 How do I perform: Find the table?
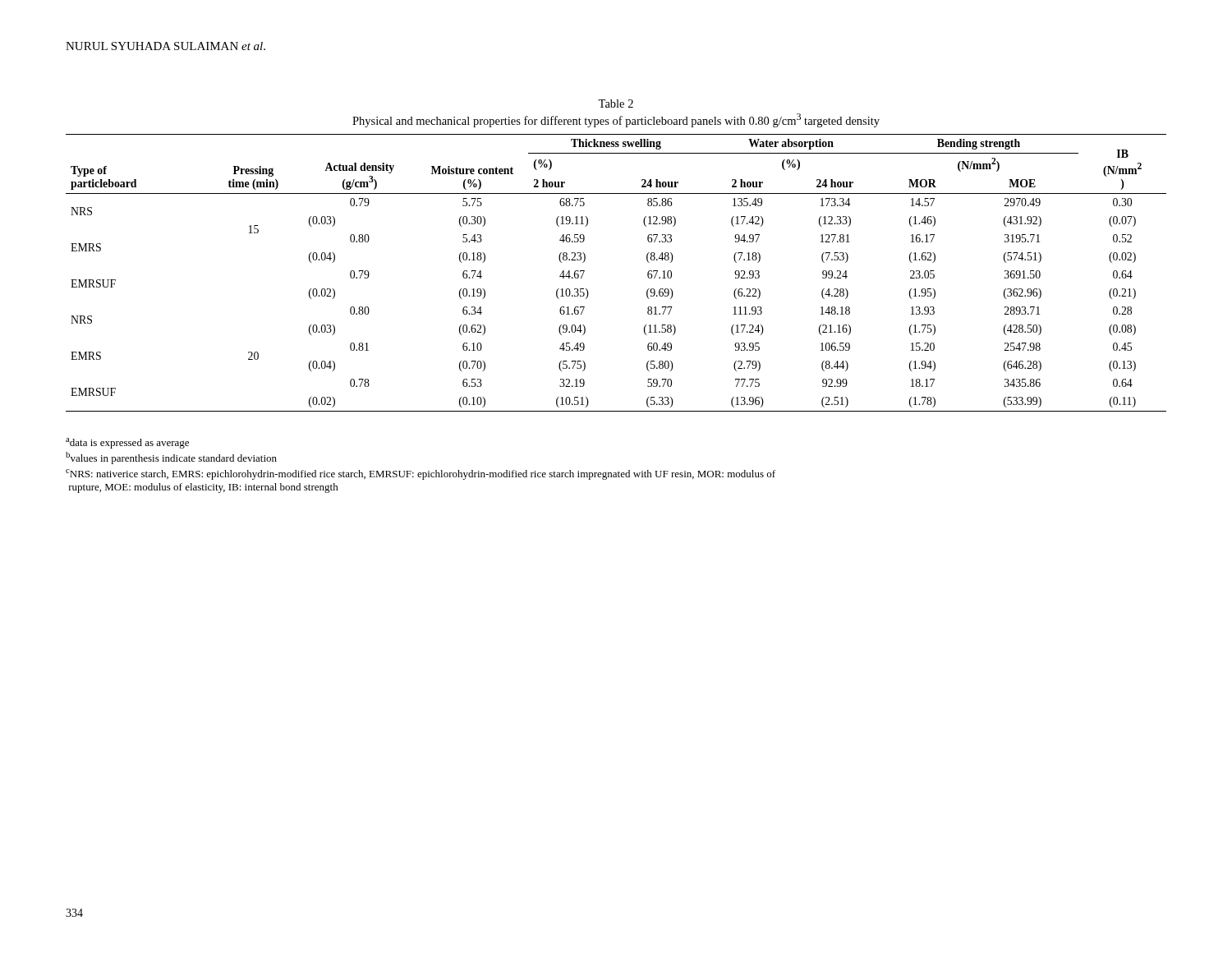pos(616,273)
